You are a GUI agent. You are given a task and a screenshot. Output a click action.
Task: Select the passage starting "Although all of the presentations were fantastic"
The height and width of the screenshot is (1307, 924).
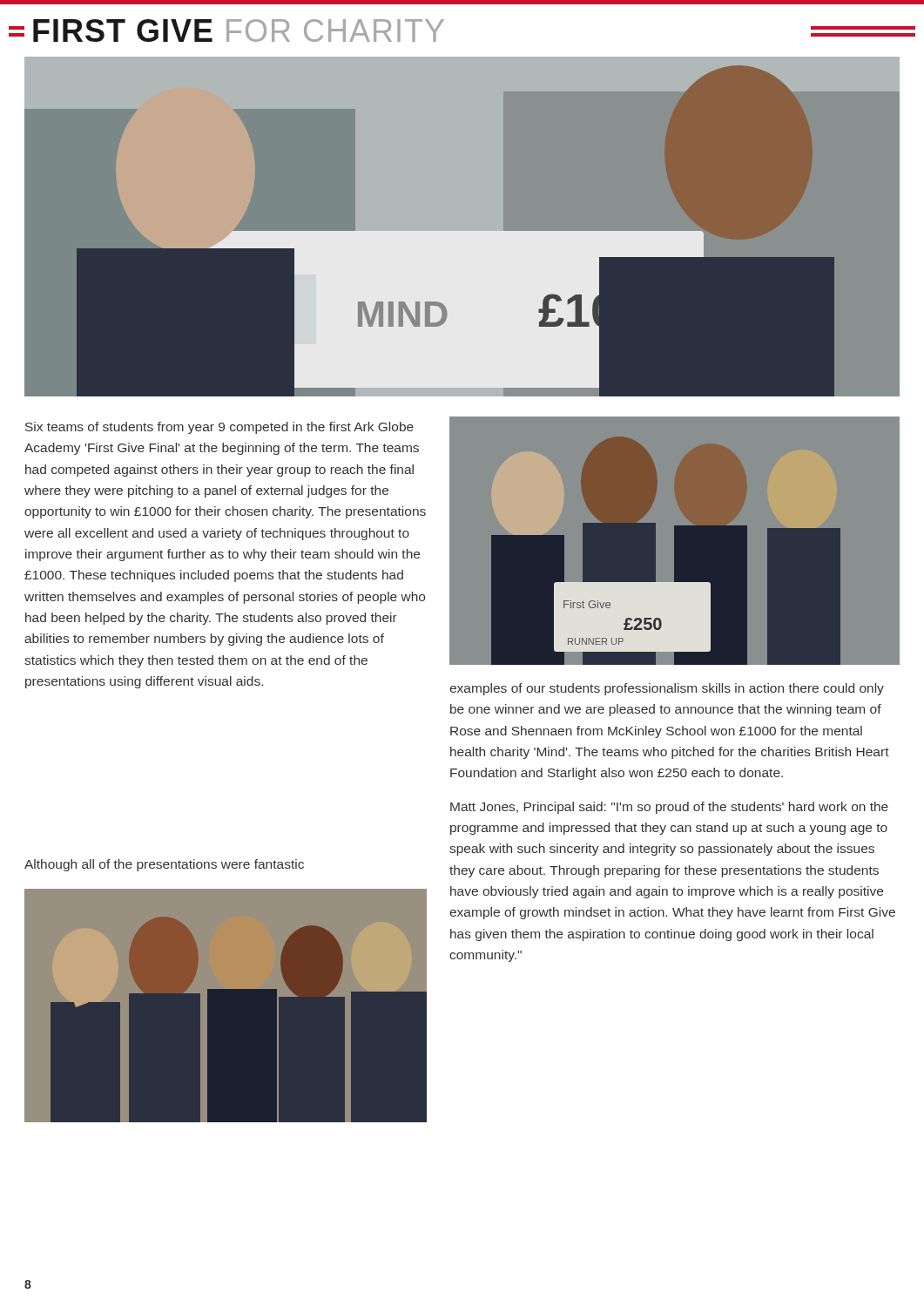(x=226, y=865)
